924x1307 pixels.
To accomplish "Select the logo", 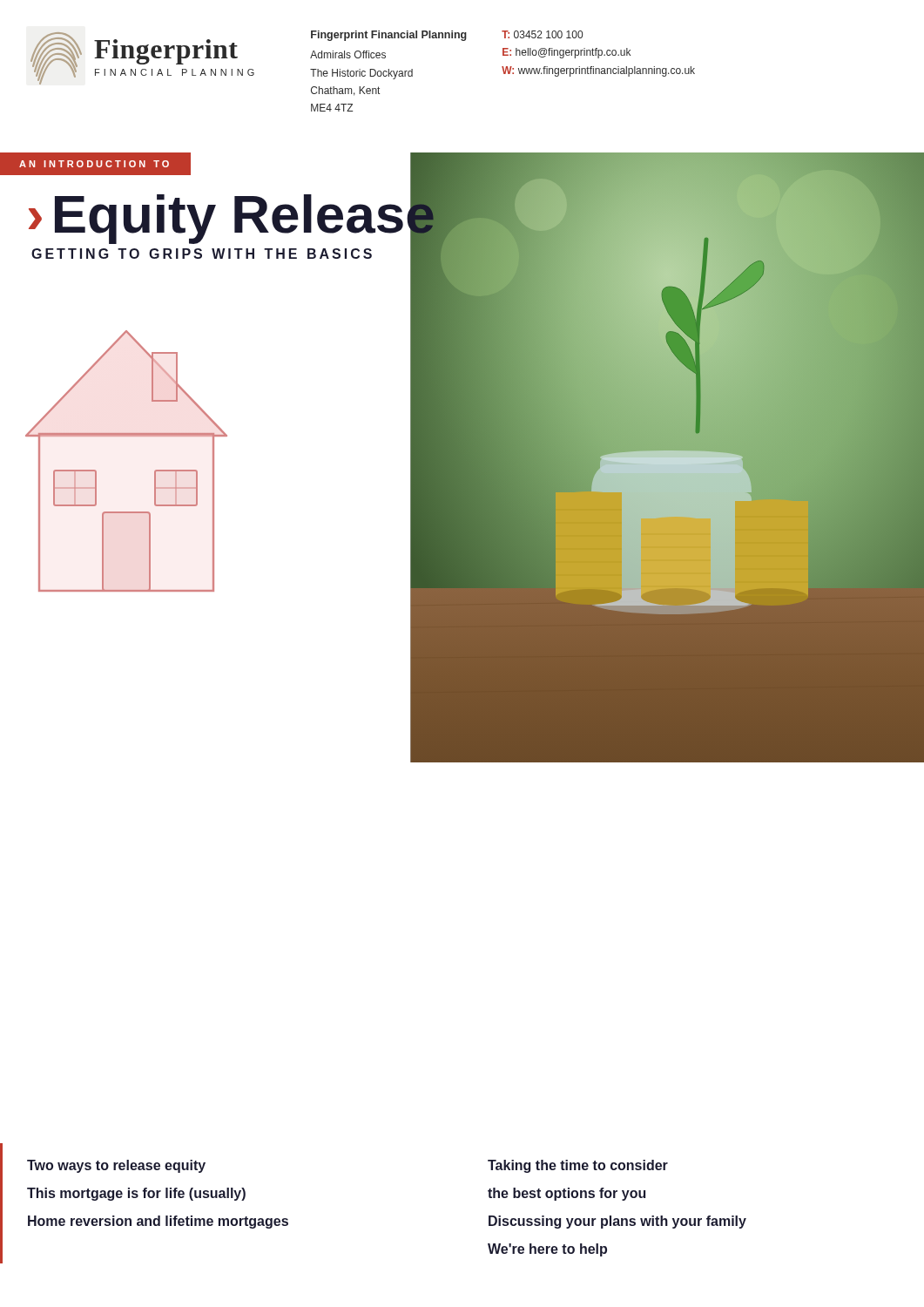I will coord(142,56).
